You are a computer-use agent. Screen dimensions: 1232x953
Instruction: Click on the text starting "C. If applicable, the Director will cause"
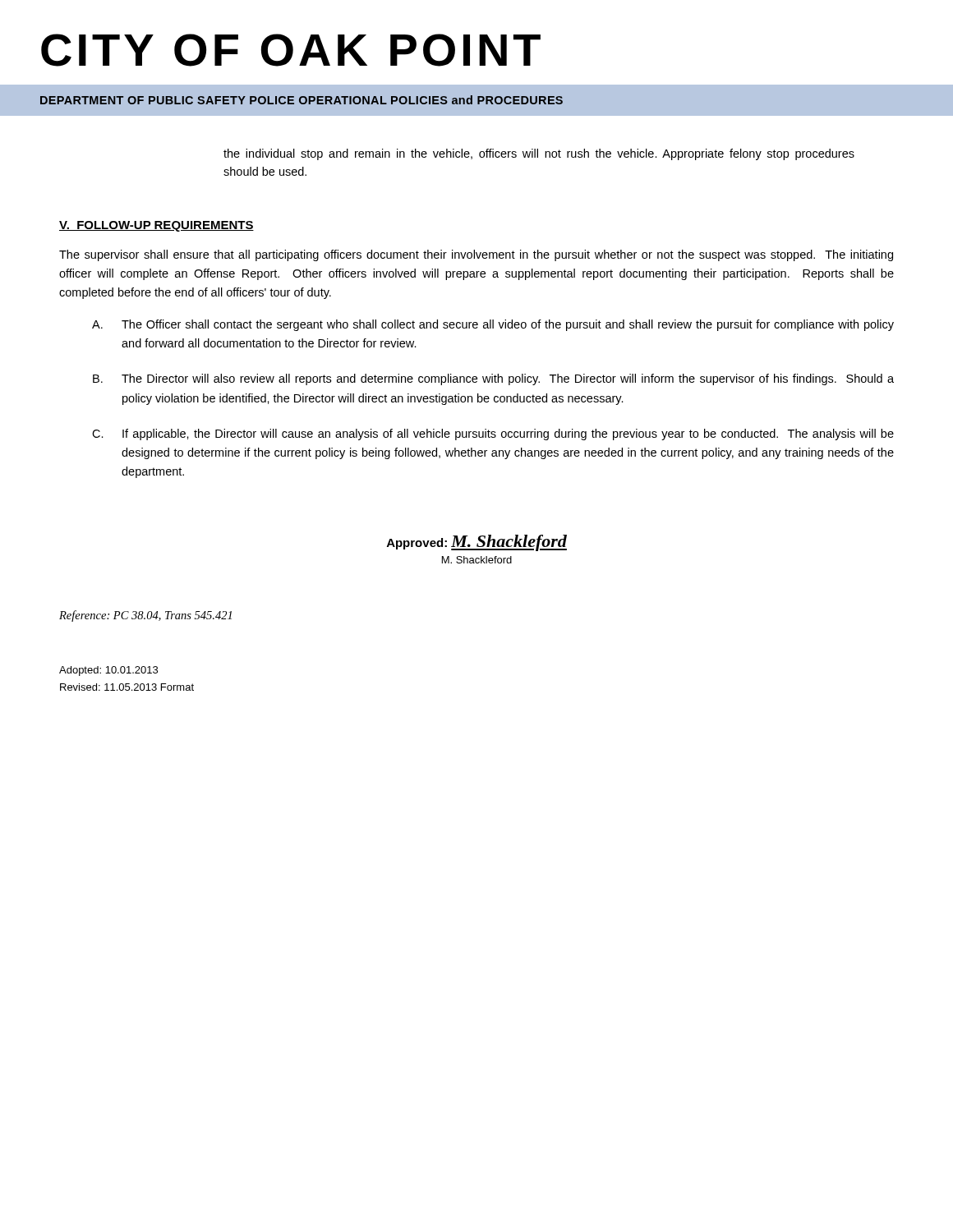click(493, 453)
